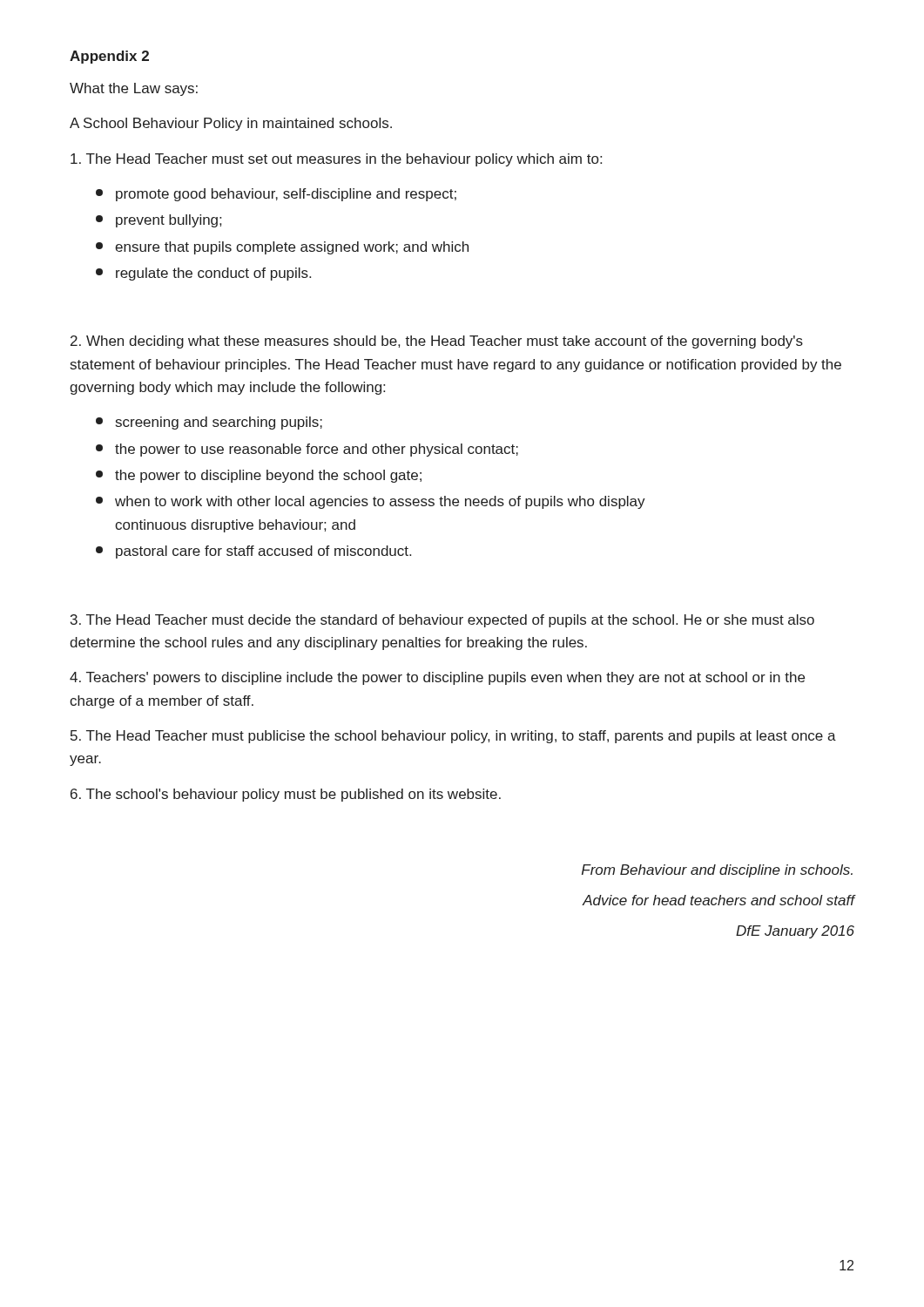Locate the text starting "regulate the conduct of pupils."
The image size is (924, 1307).
(x=204, y=274)
